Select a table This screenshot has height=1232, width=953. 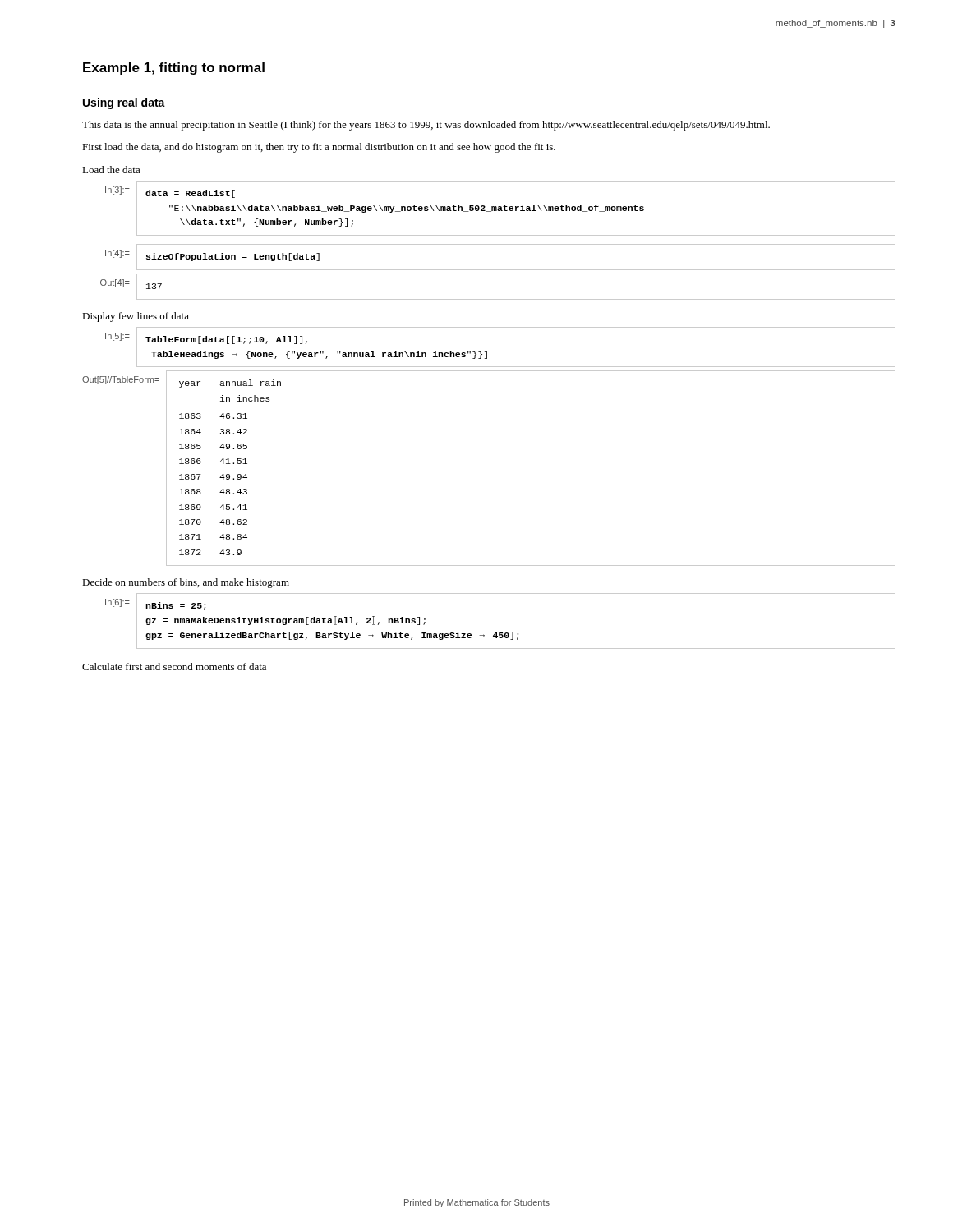tap(489, 468)
